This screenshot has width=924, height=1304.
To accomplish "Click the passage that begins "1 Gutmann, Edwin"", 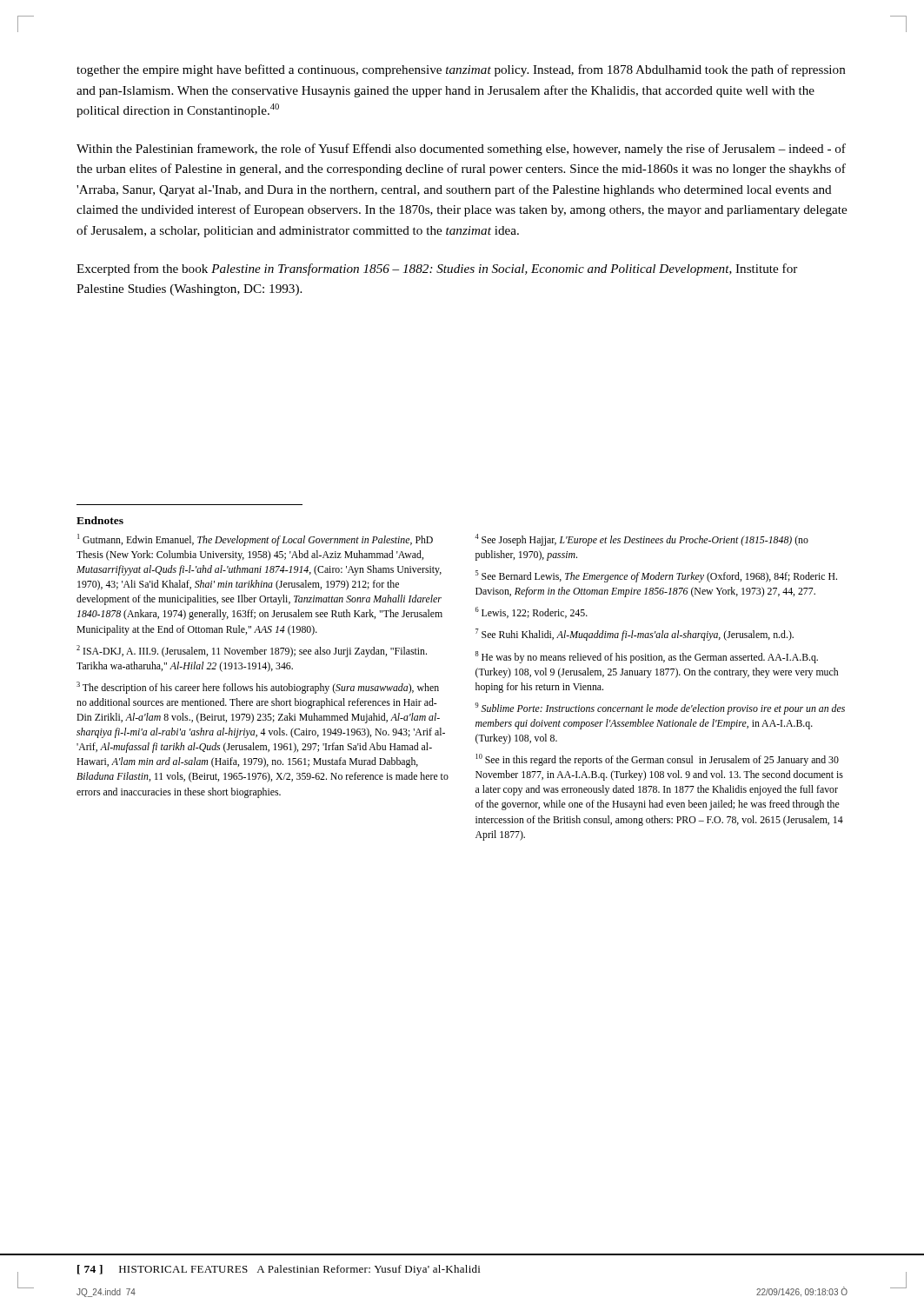I will 260,584.
